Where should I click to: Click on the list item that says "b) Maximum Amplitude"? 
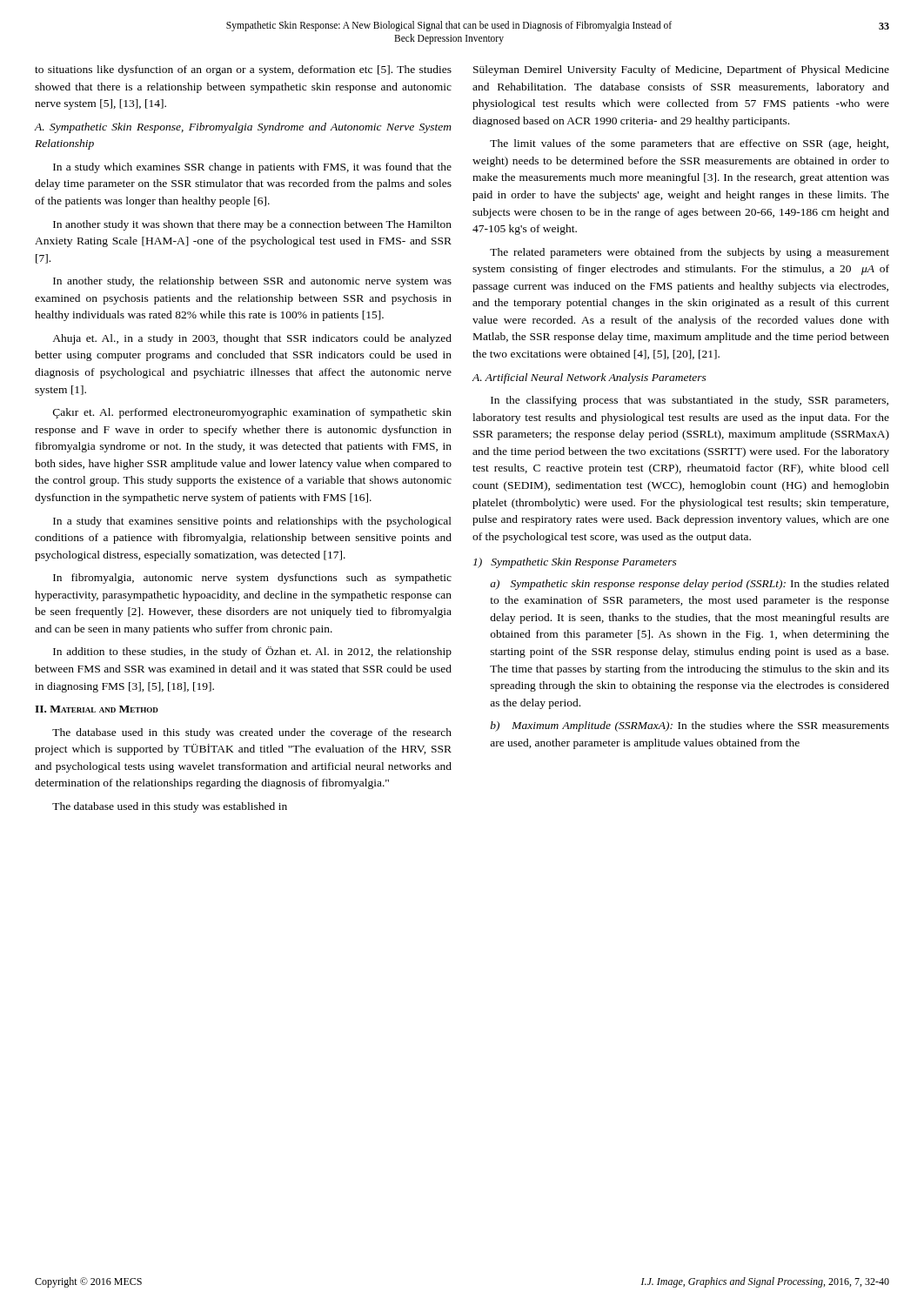[690, 734]
